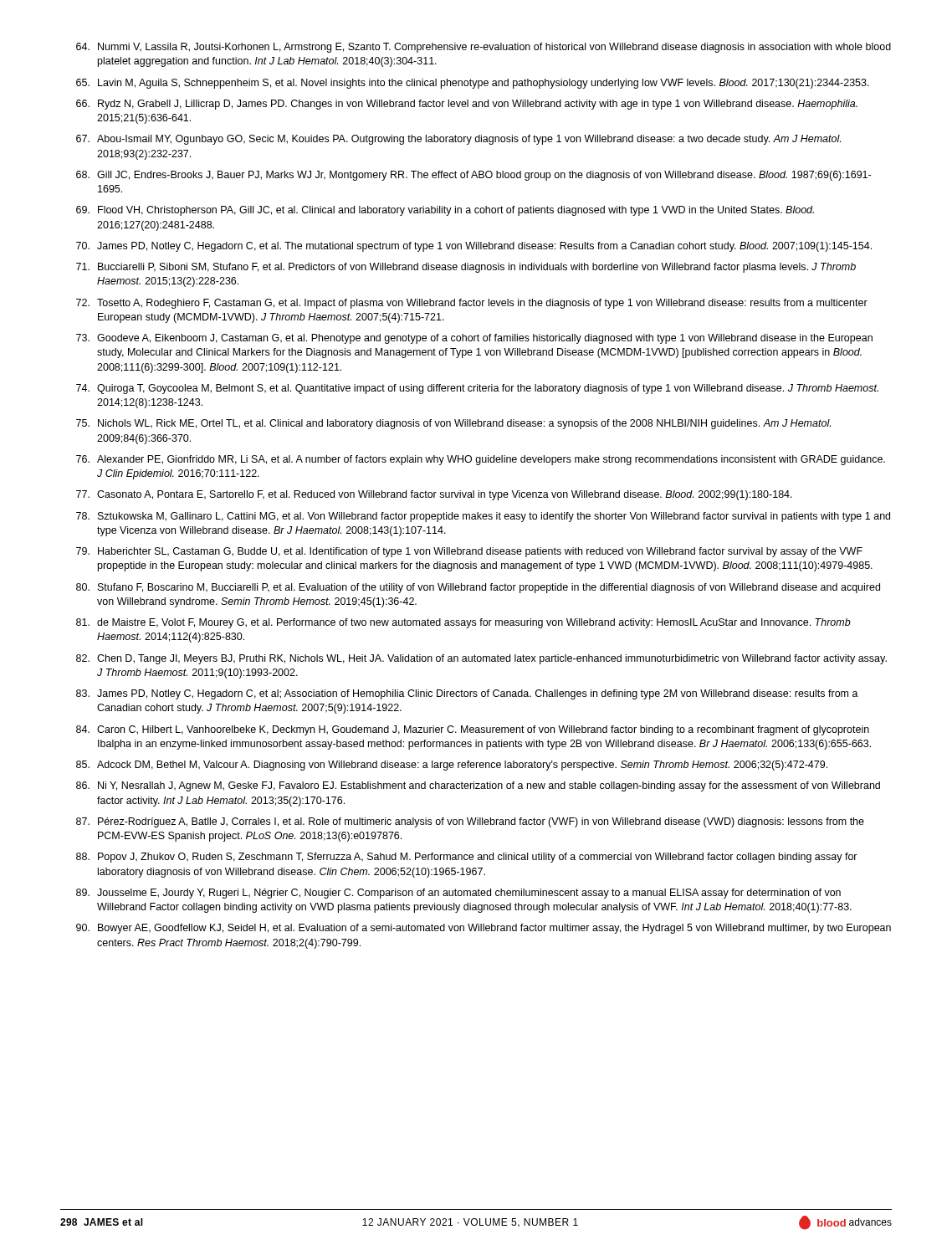Find the list item containing "83. James PD, Notley C, Hegadorn"
Image resolution: width=952 pixels, height=1255 pixels.
pyautogui.click(x=476, y=701)
